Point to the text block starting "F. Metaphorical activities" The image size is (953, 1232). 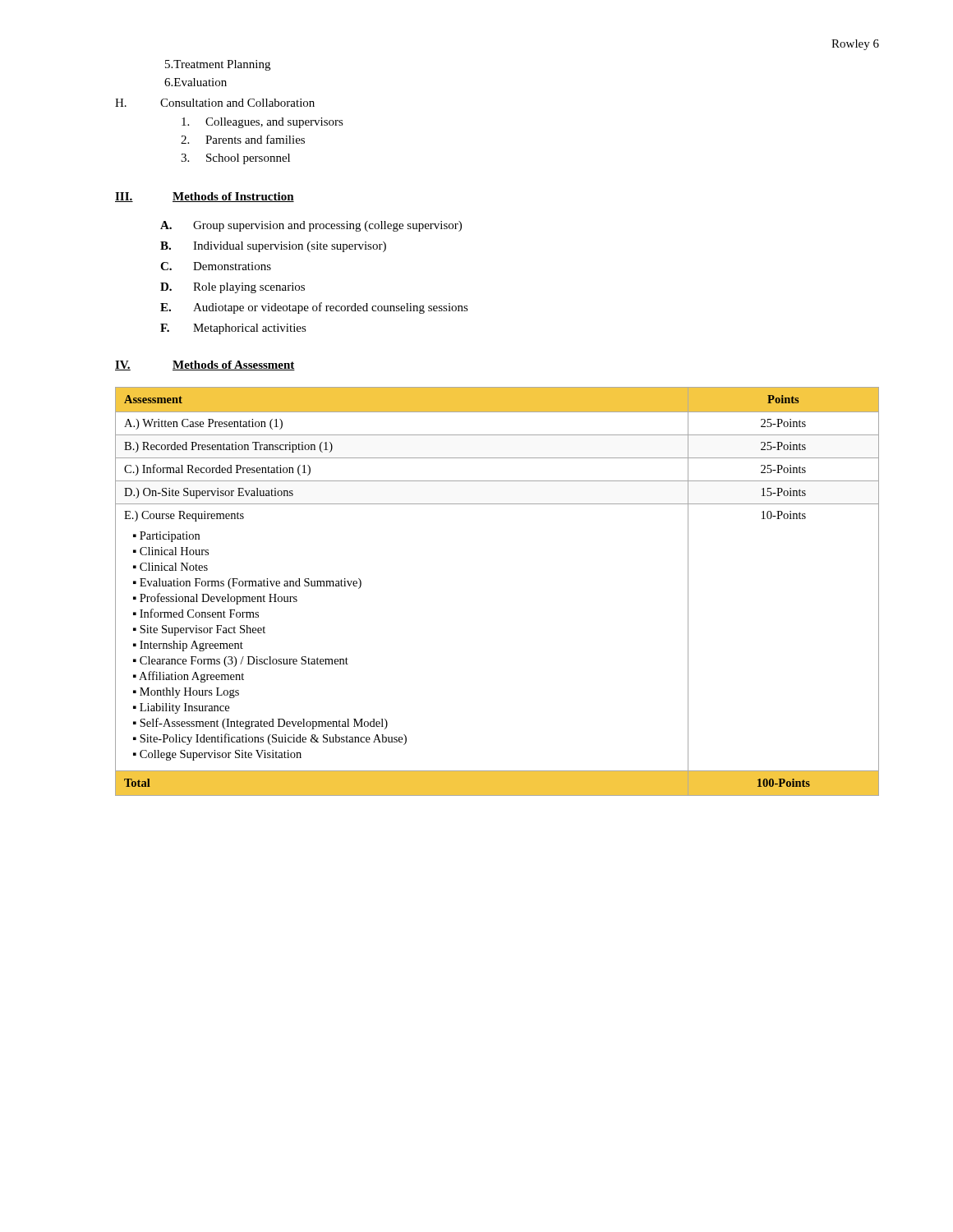coord(233,328)
